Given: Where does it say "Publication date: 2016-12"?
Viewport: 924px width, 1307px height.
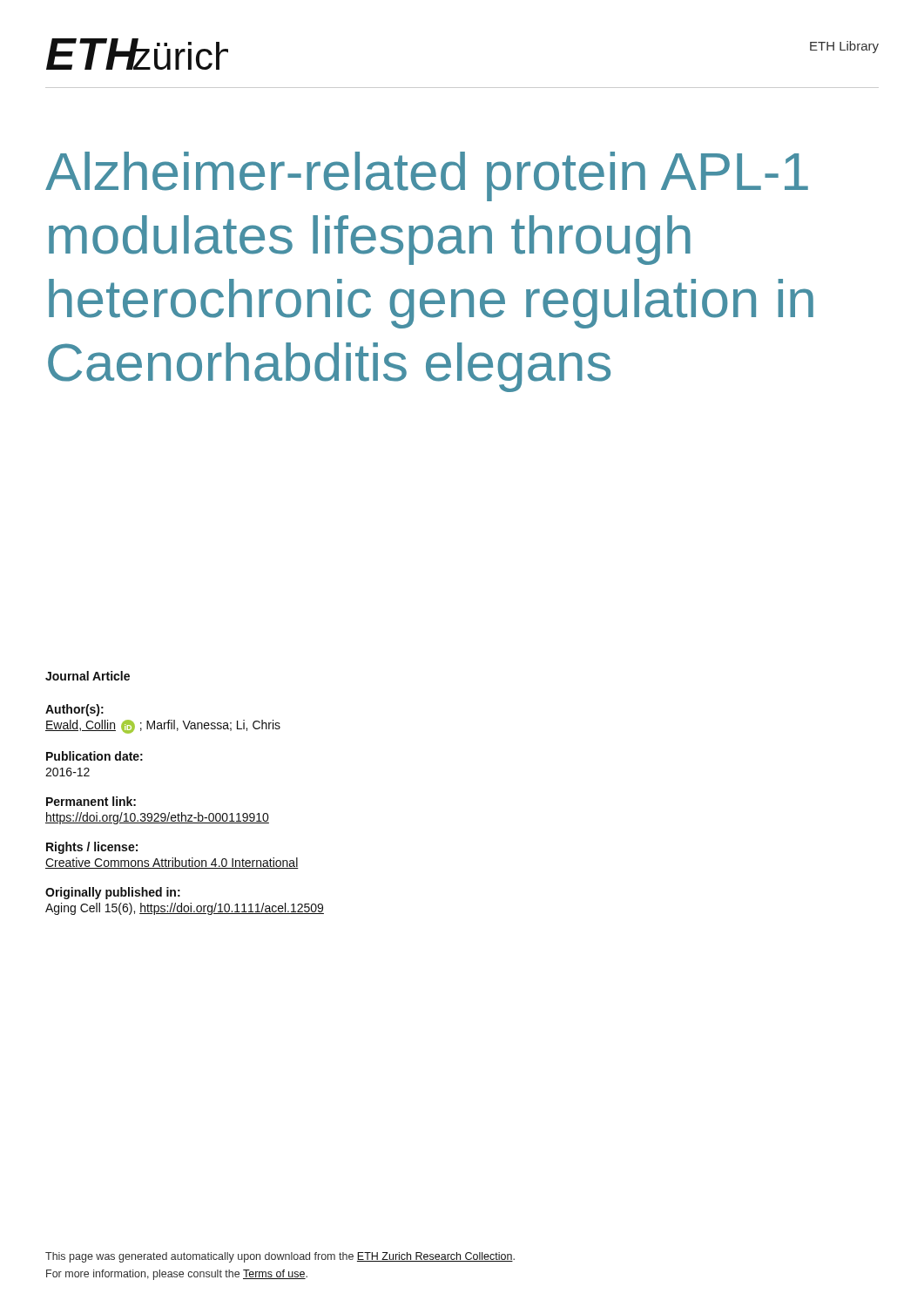Looking at the screenshot, I should [x=94, y=756].
